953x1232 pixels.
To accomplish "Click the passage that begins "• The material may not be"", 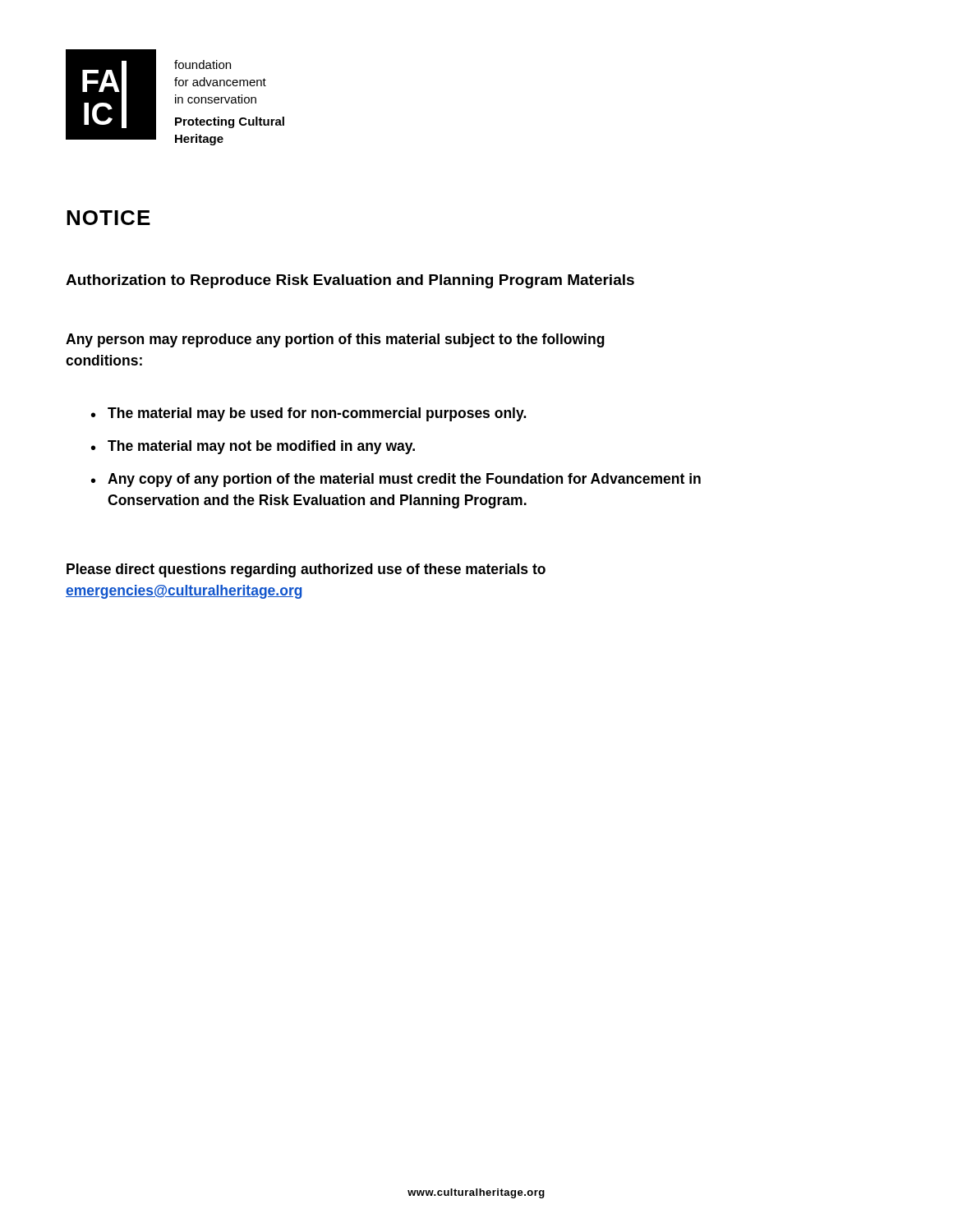I will (253, 448).
